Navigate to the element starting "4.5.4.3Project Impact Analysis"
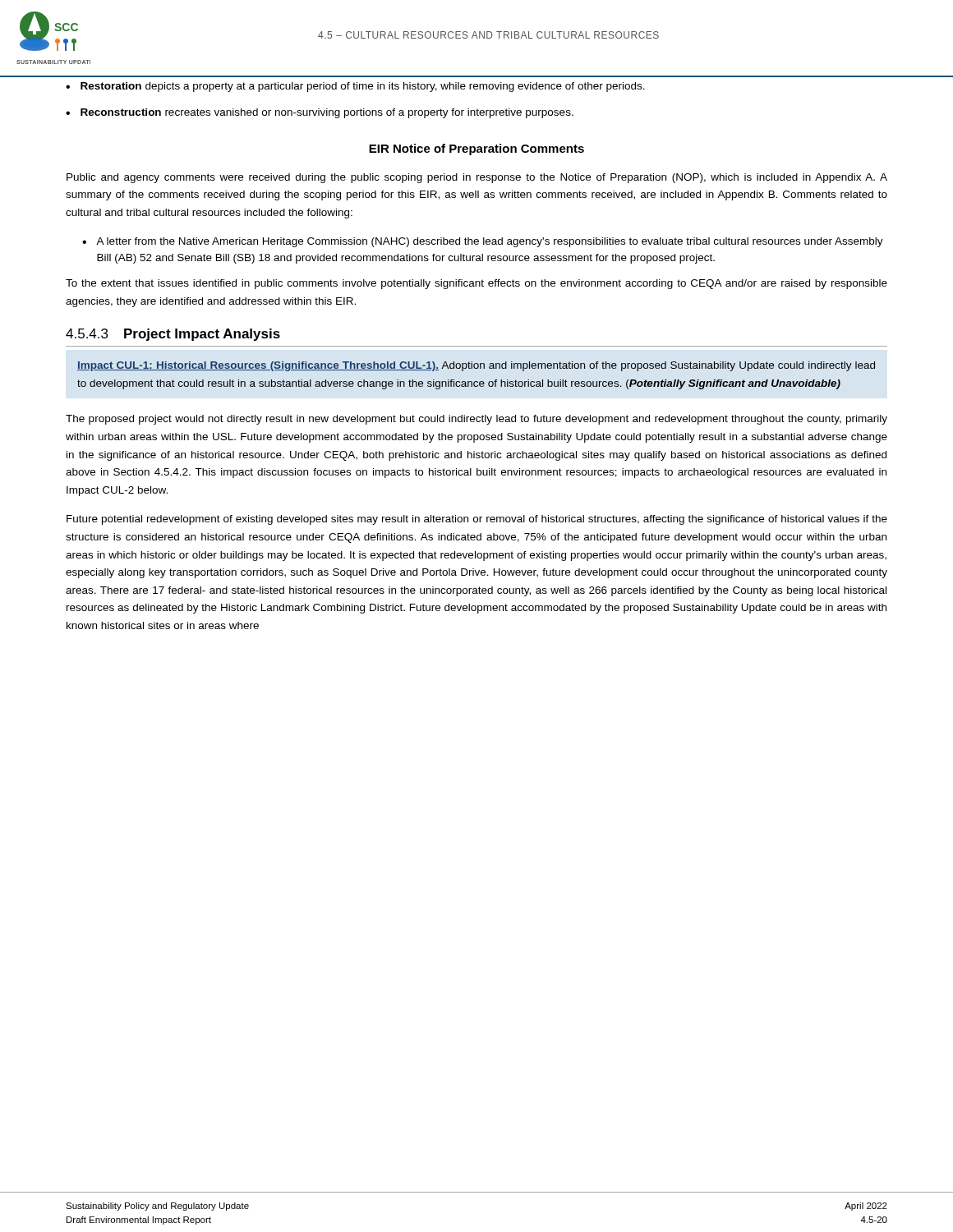 click(x=173, y=334)
